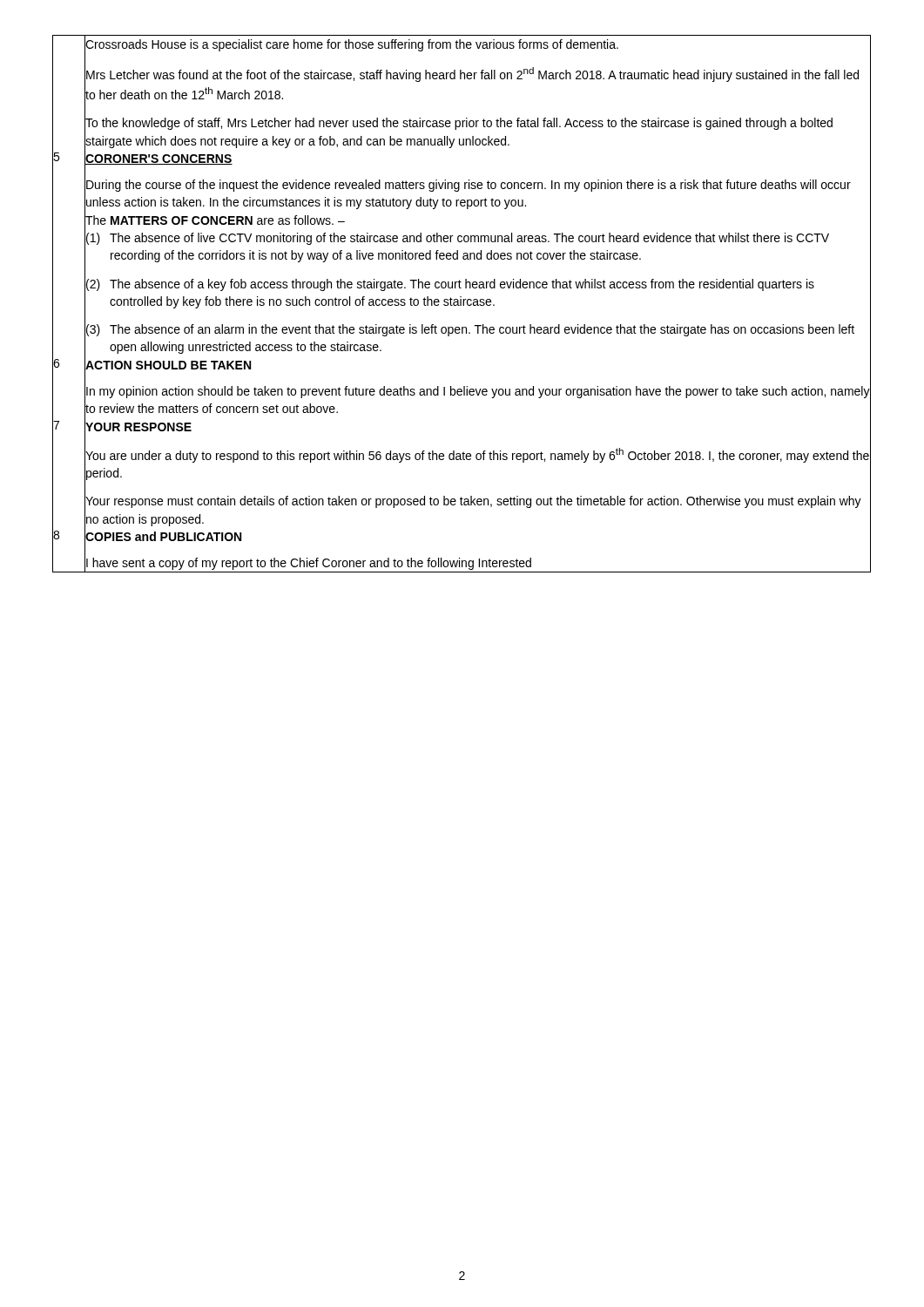Point to the passage starting "During the course of the inquest"

[478, 194]
